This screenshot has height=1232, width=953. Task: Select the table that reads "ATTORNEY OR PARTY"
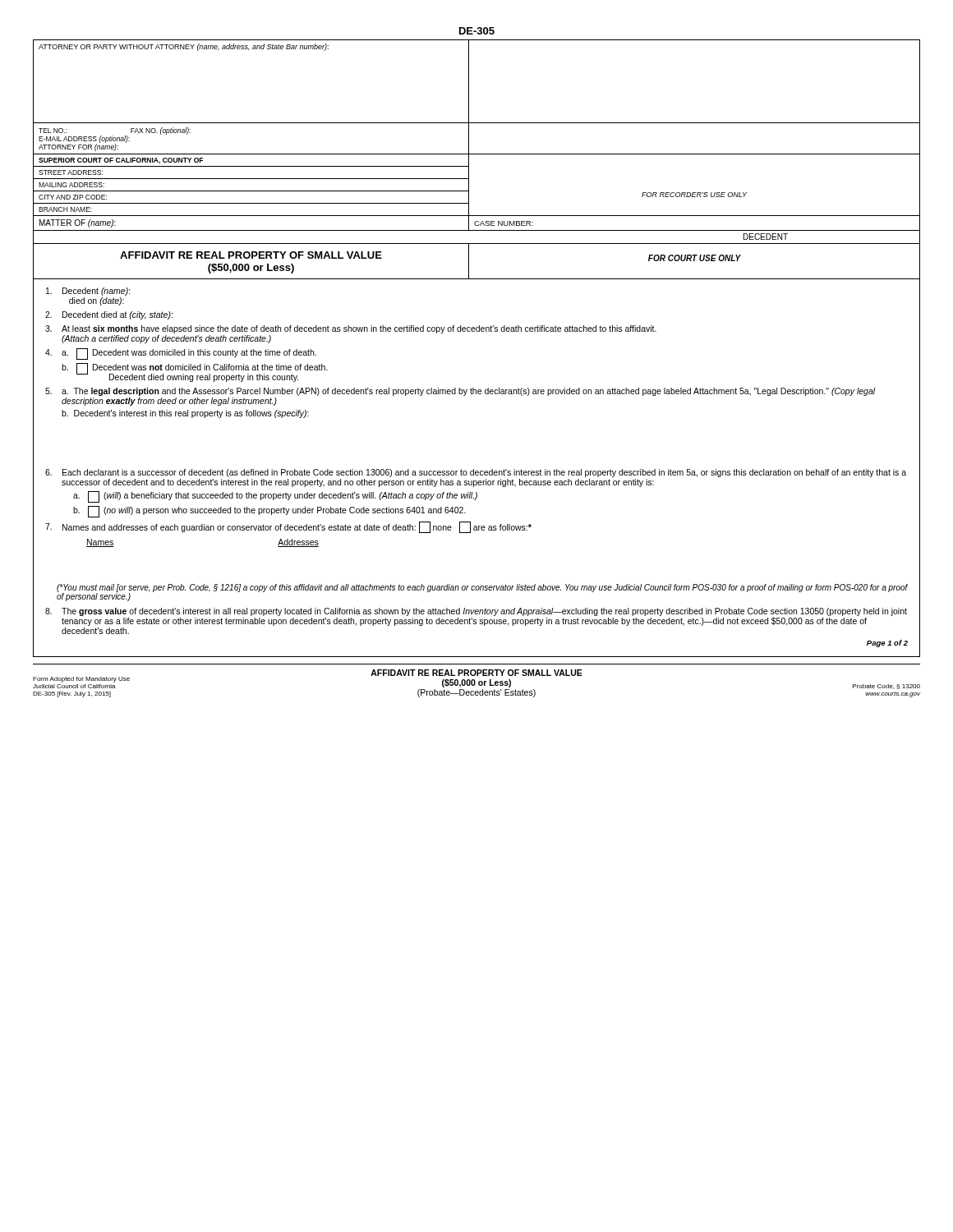[476, 97]
